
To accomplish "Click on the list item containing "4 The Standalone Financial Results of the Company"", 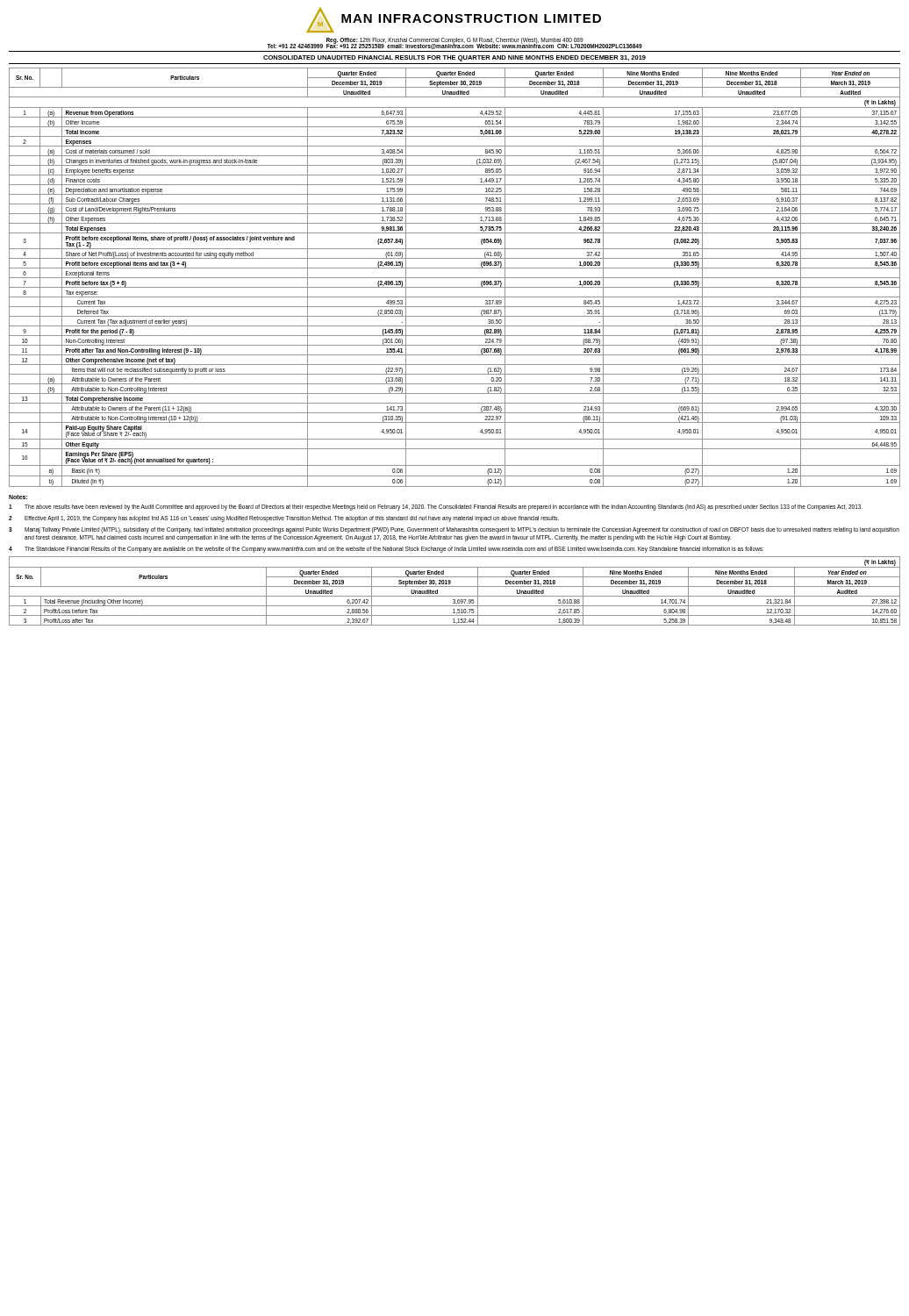I will pos(387,549).
